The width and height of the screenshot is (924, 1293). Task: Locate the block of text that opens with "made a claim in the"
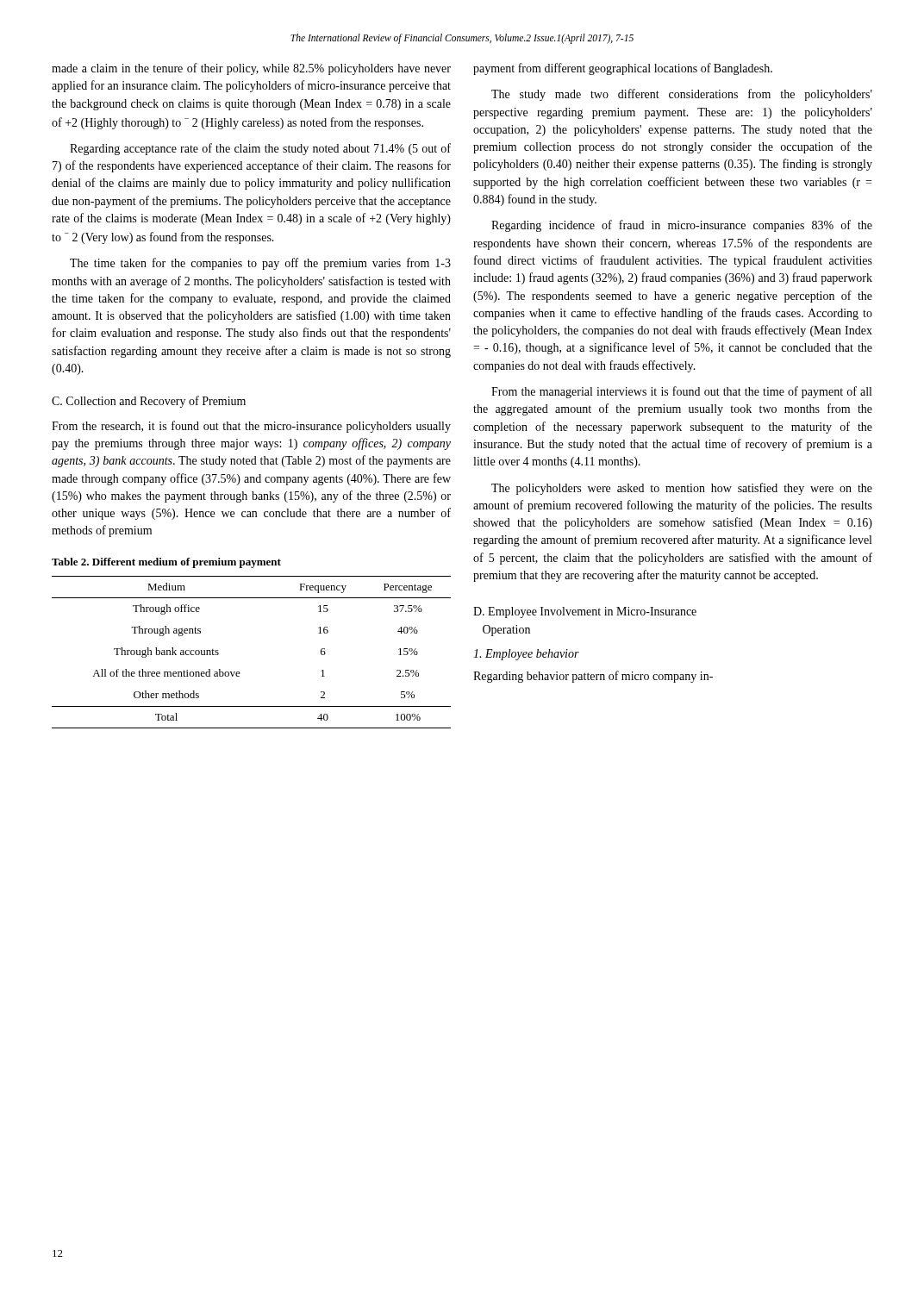pyautogui.click(x=251, y=96)
